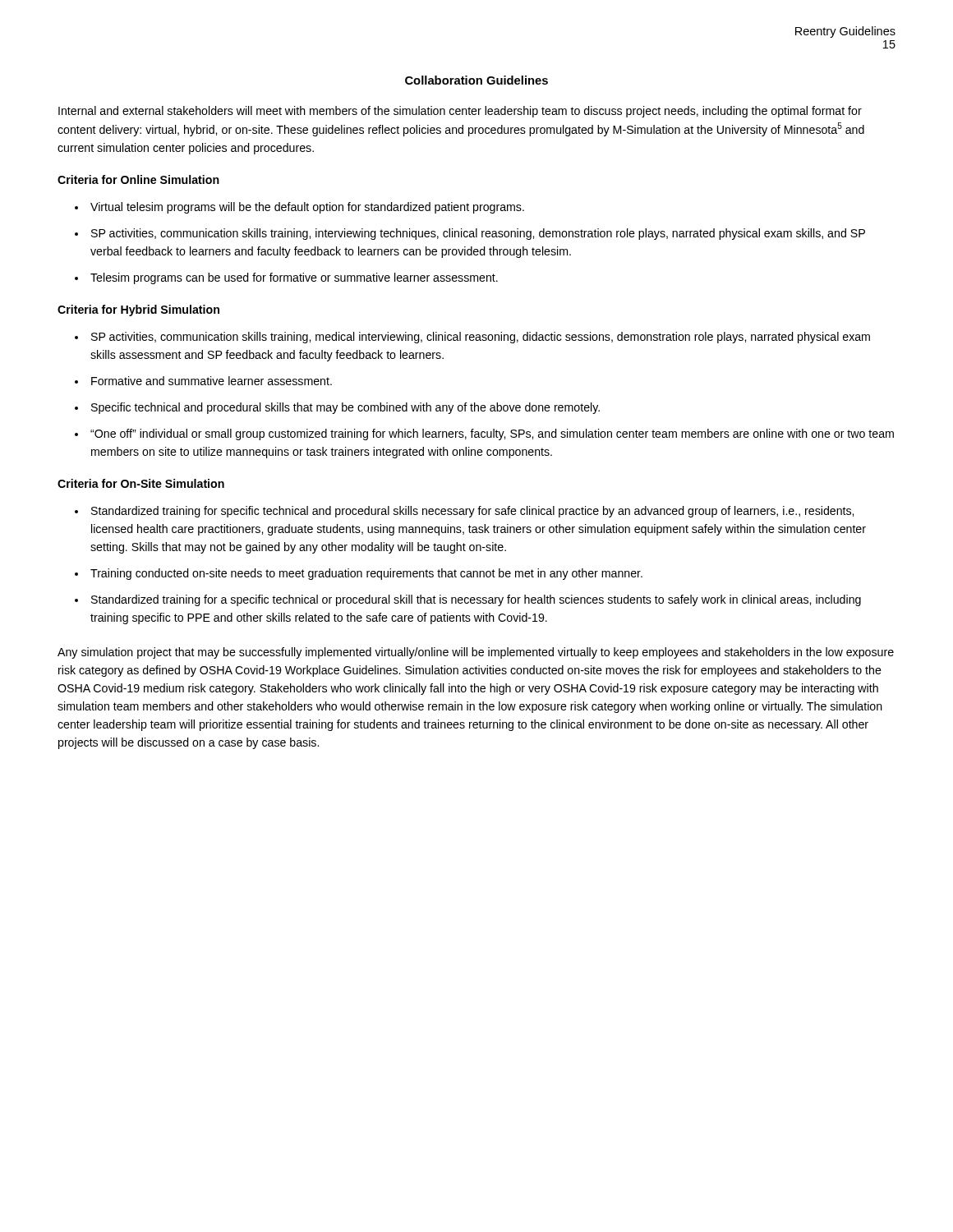Image resolution: width=953 pixels, height=1232 pixels.
Task: Point to the text block starting "Criteria for Hybrid"
Action: coord(139,309)
